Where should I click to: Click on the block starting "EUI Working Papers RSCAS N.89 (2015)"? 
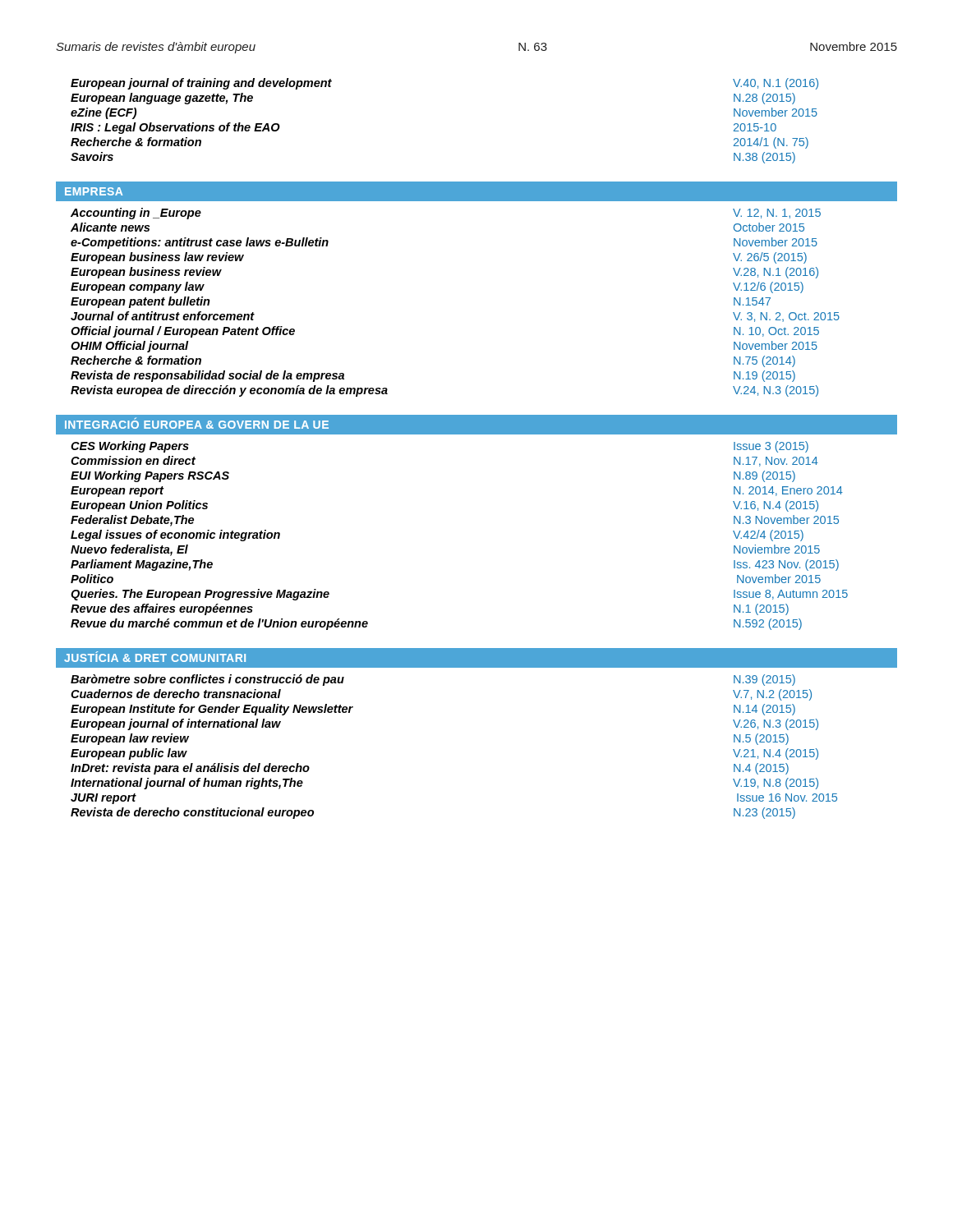coord(155,476)
